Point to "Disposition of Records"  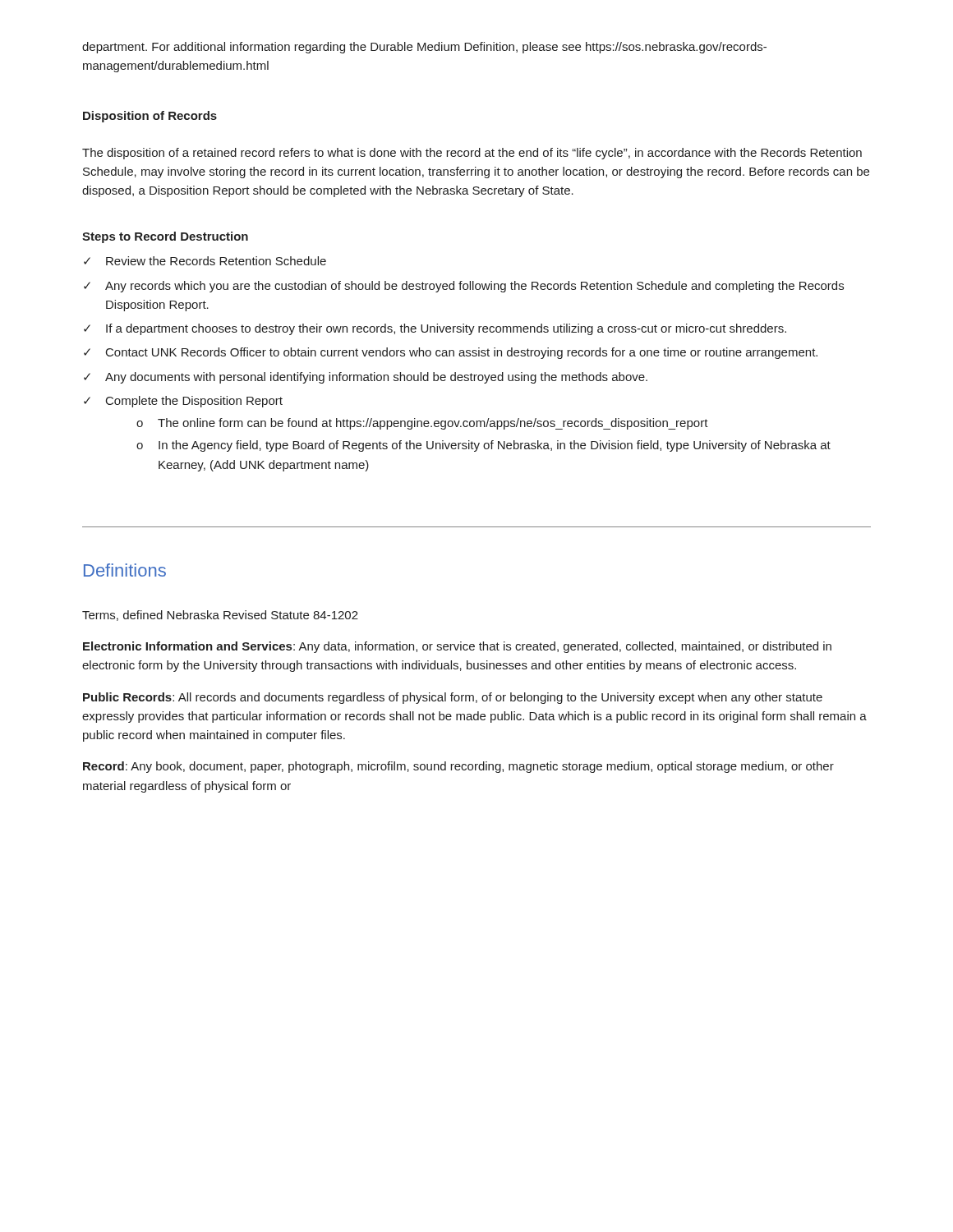tap(150, 115)
